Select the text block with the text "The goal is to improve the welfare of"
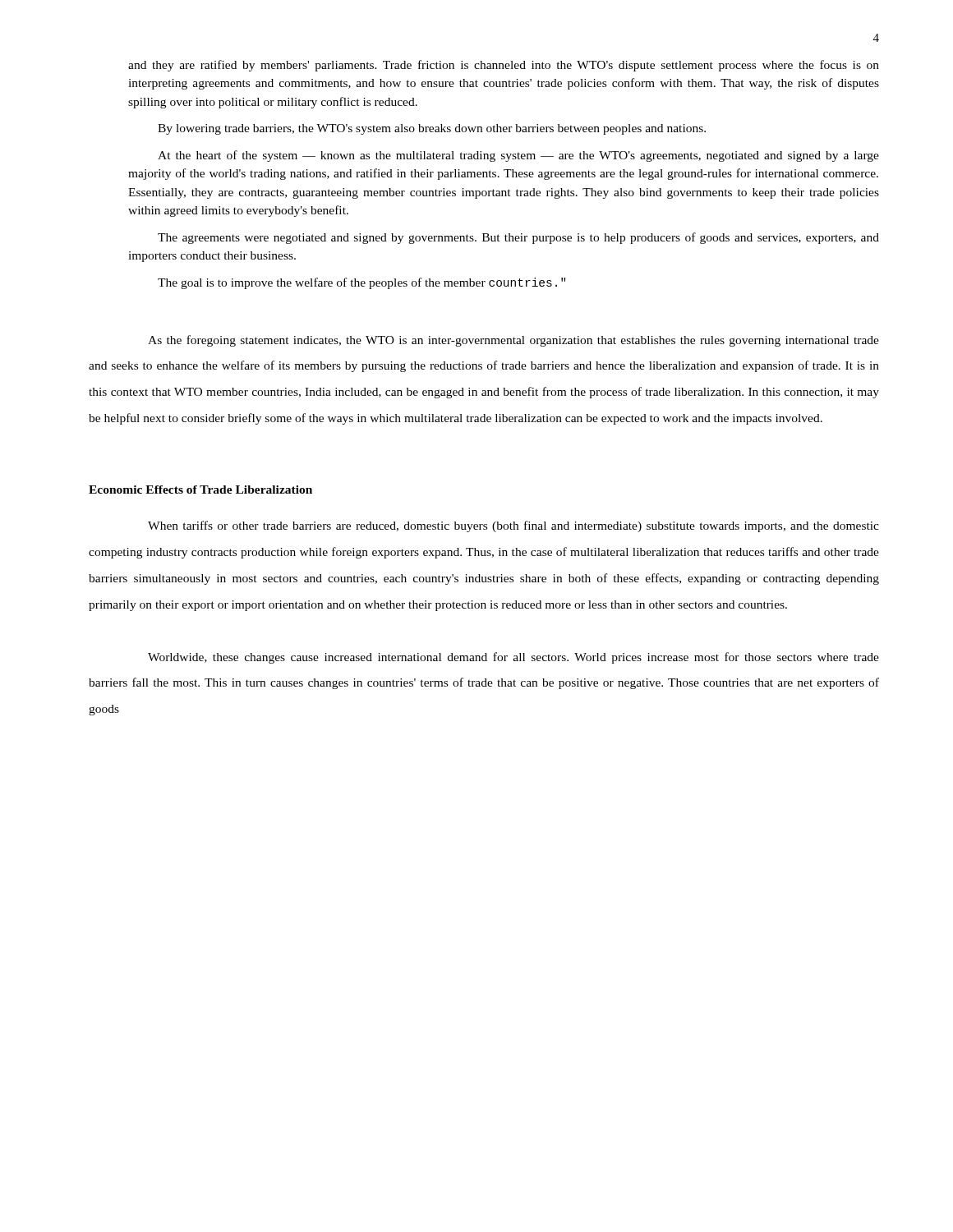Viewport: 953px width, 1232px height. tap(362, 282)
